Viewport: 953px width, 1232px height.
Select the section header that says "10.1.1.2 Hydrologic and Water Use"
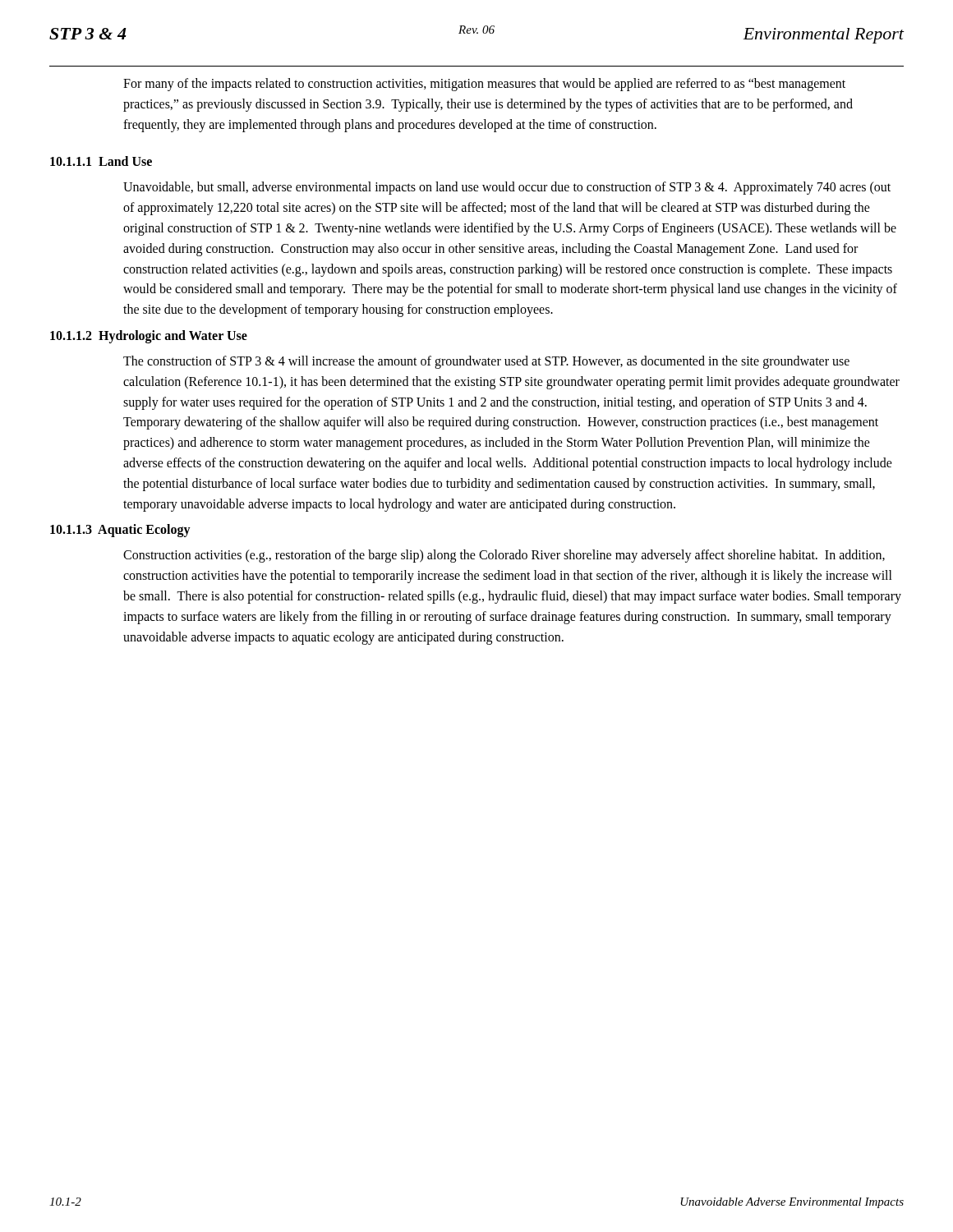coord(148,335)
